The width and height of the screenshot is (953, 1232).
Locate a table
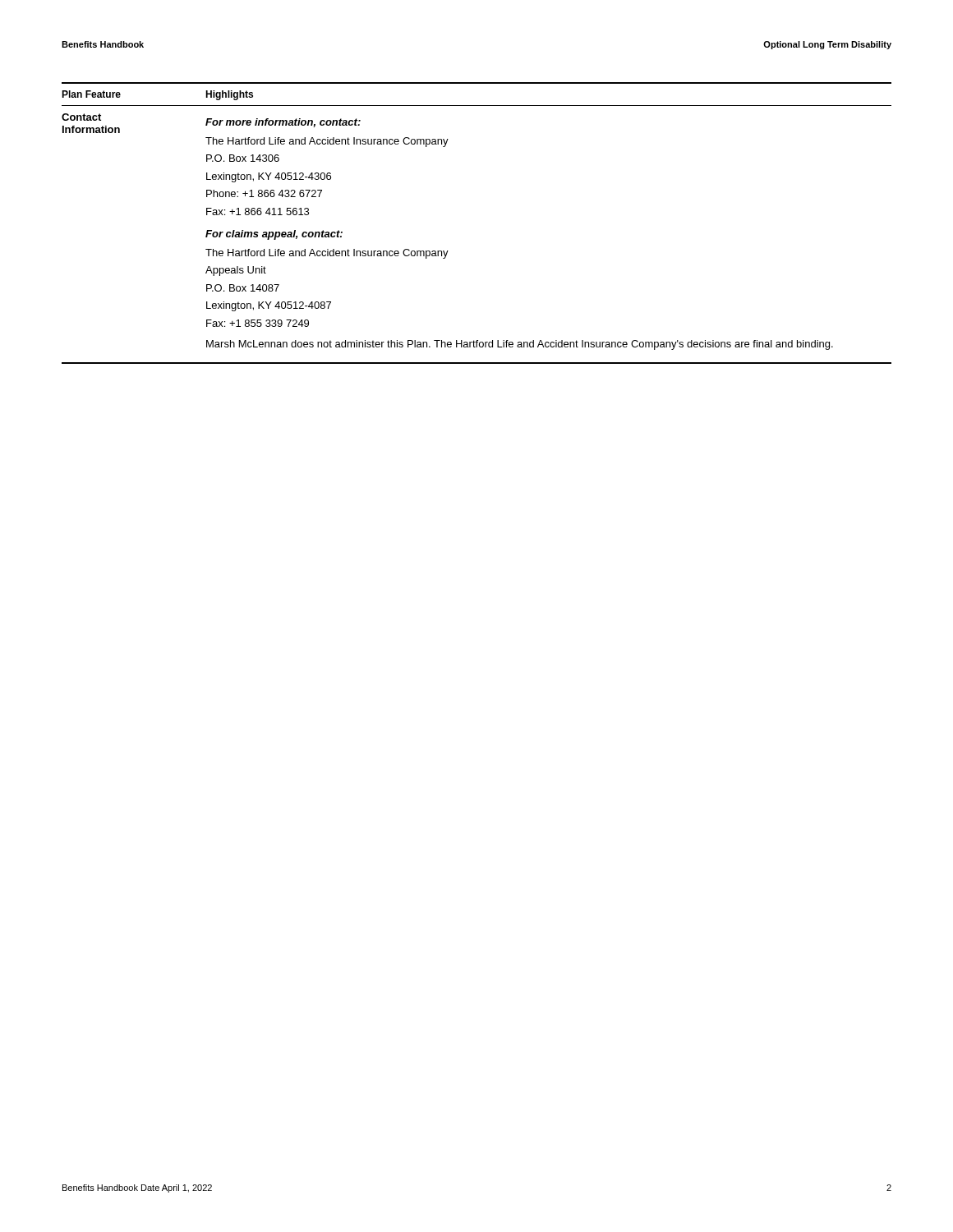(476, 223)
